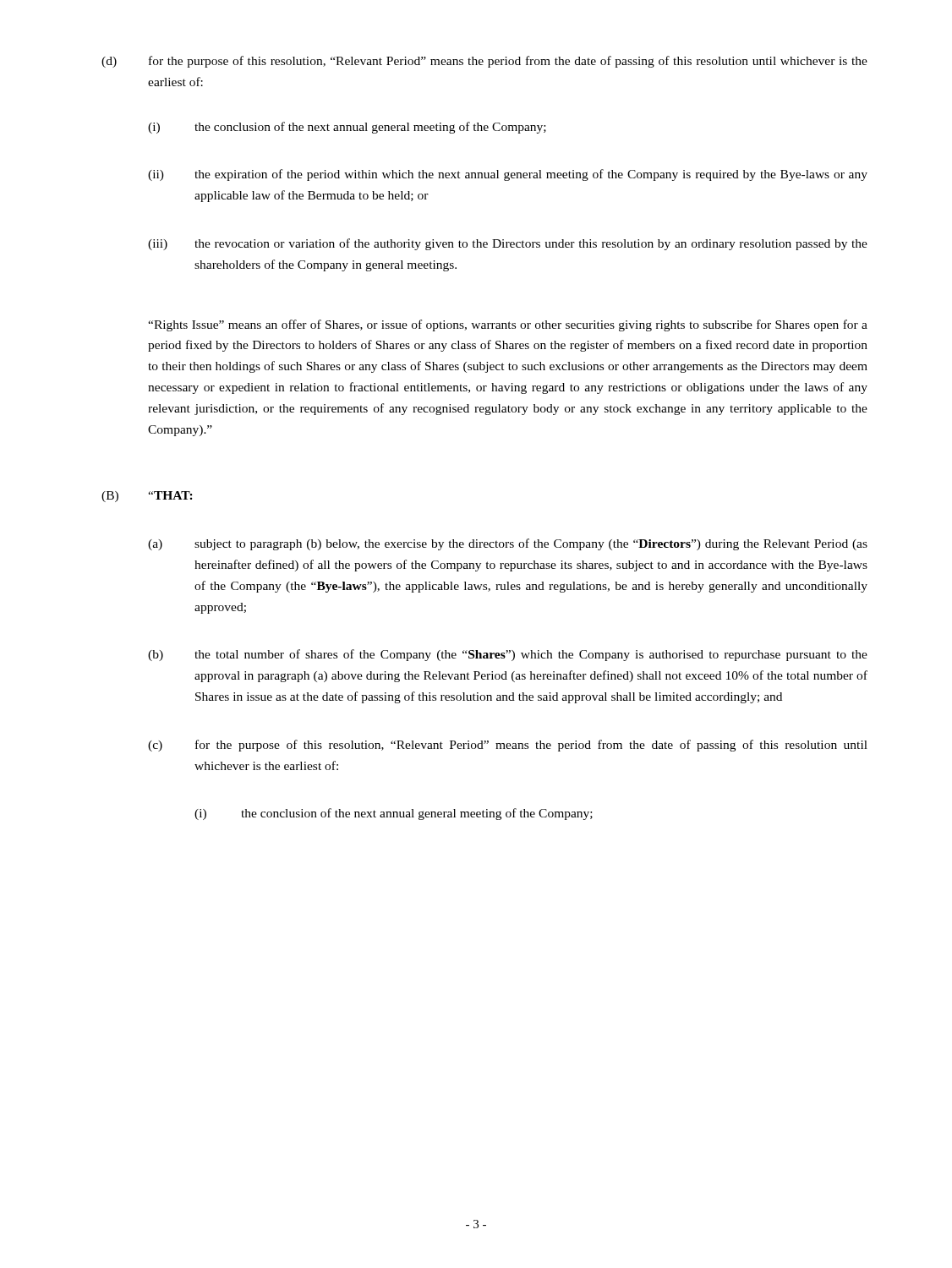Locate the text block starting "(B) “THAT:"
Viewport: 952px width, 1268px height.
pos(147,497)
